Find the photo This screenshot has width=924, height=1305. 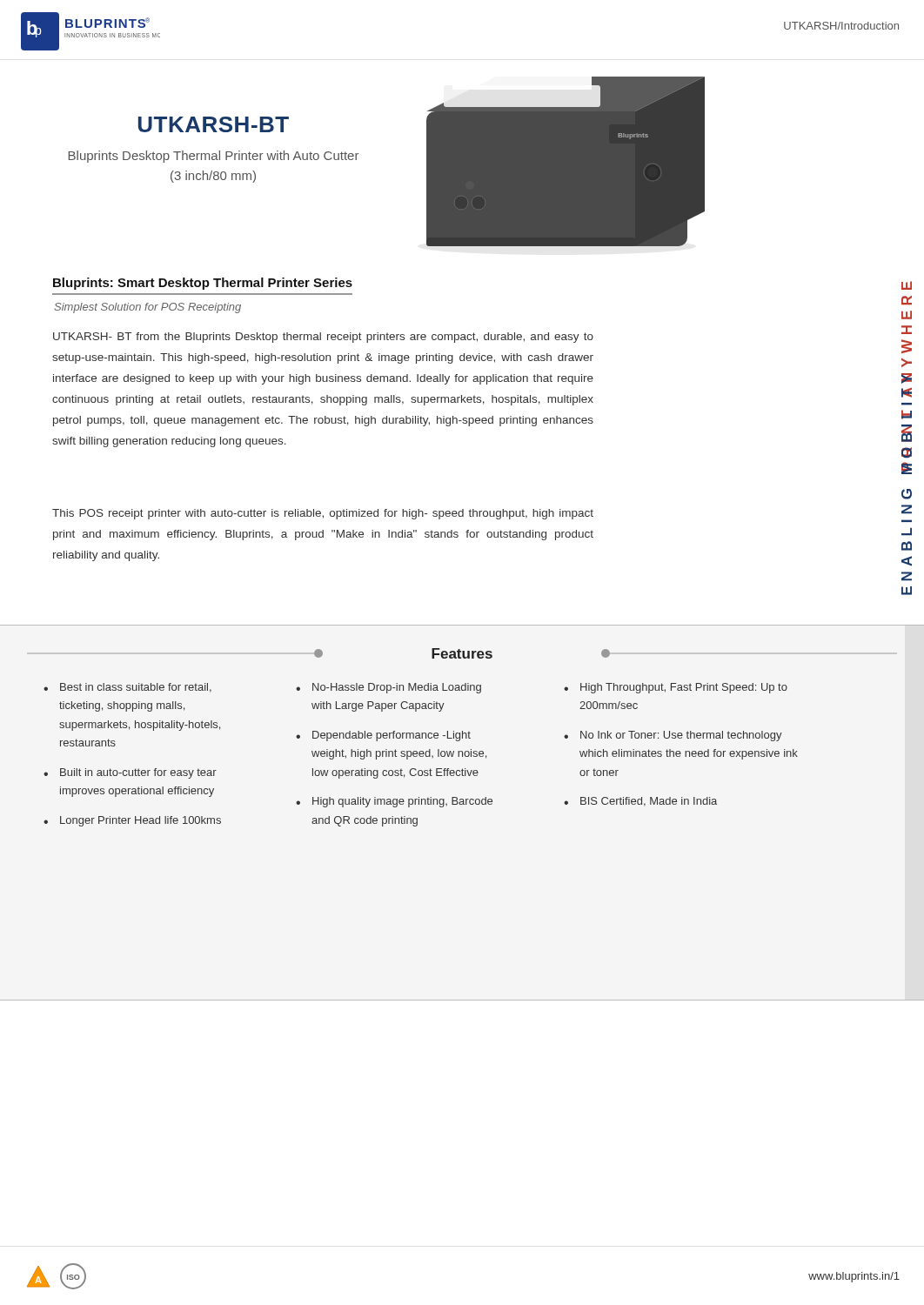point(557,158)
